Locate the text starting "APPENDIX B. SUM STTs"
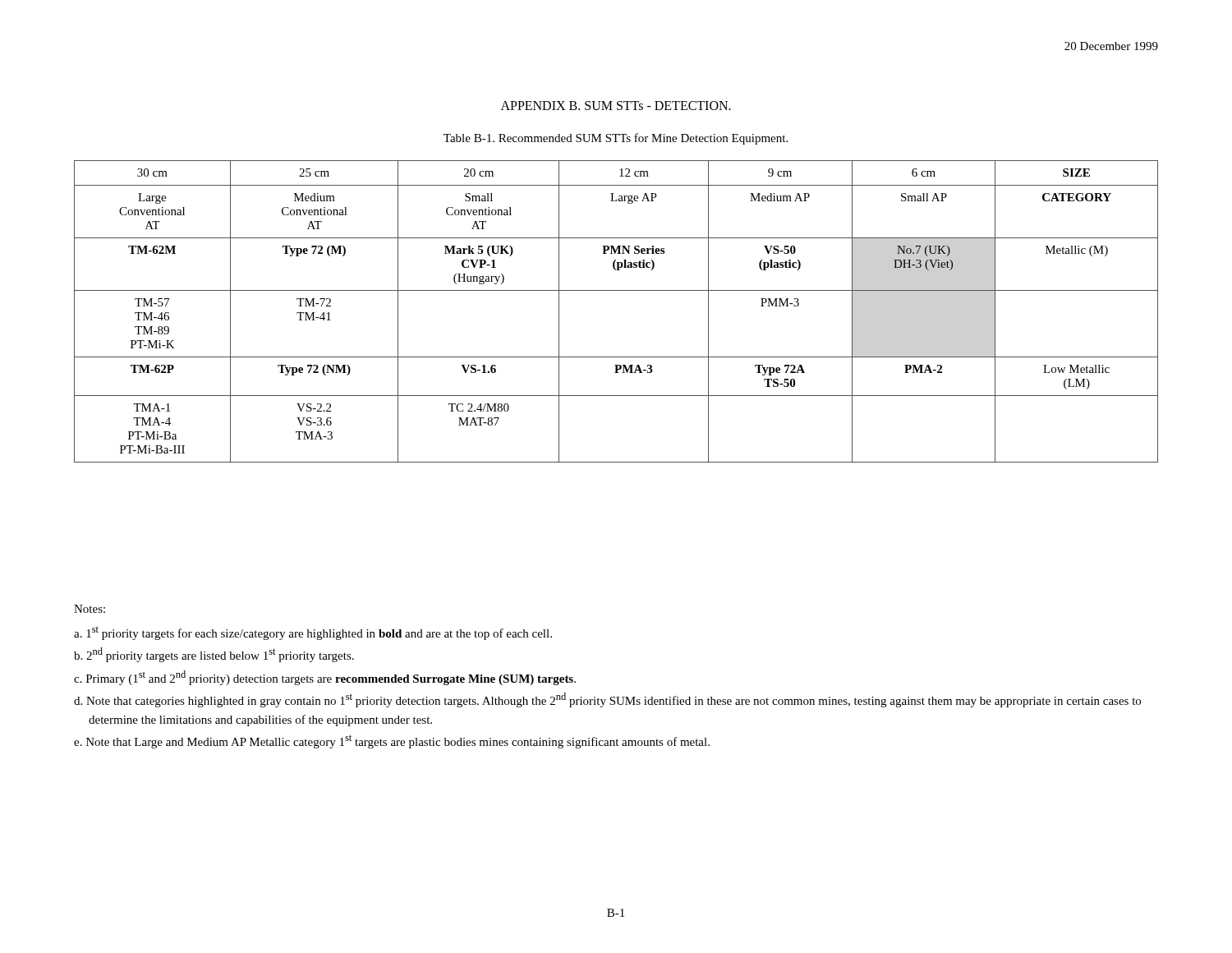The height and width of the screenshot is (953, 1232). click(616, 106)
